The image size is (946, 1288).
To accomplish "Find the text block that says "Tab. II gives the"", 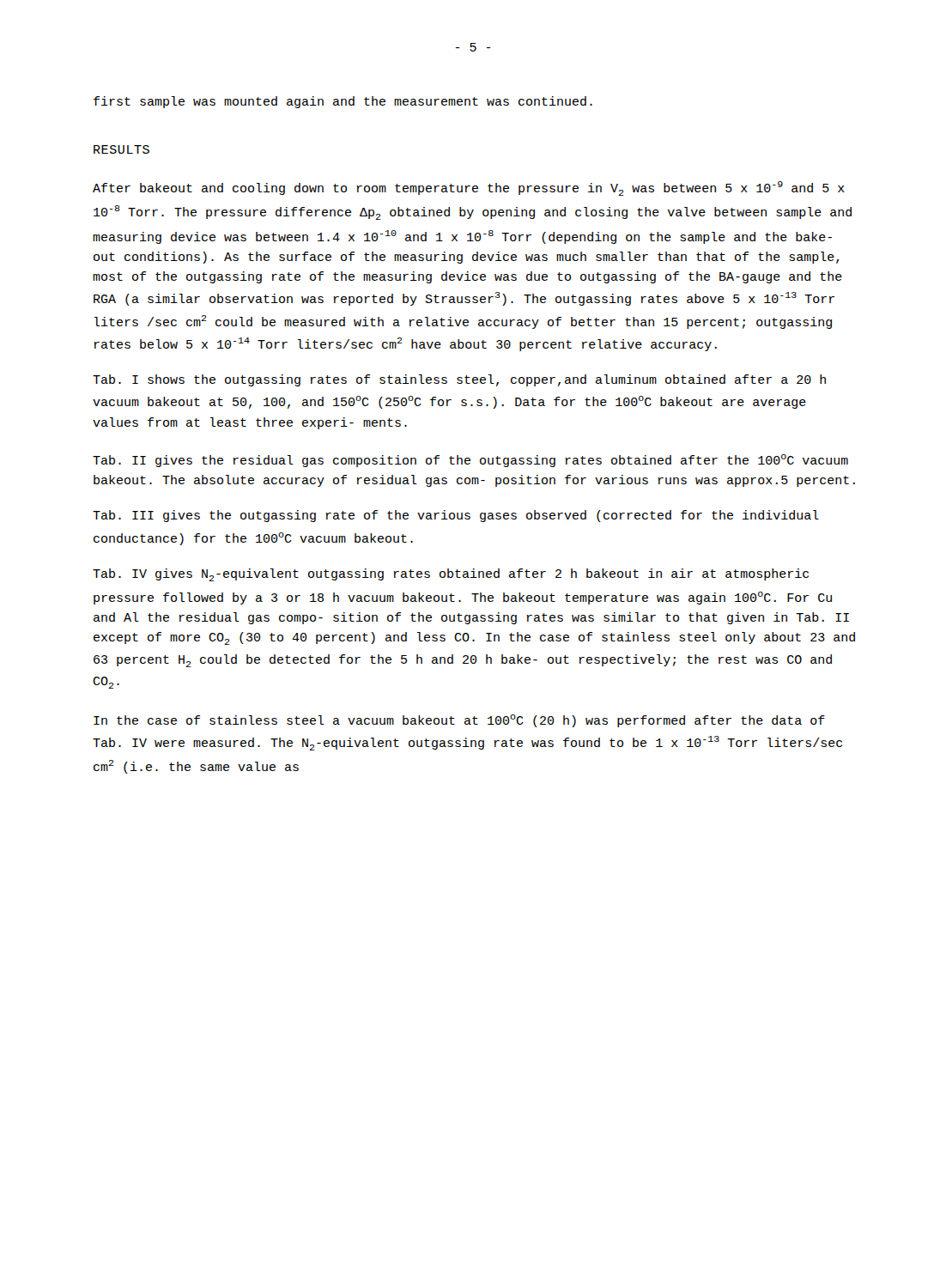I will 475,470.
